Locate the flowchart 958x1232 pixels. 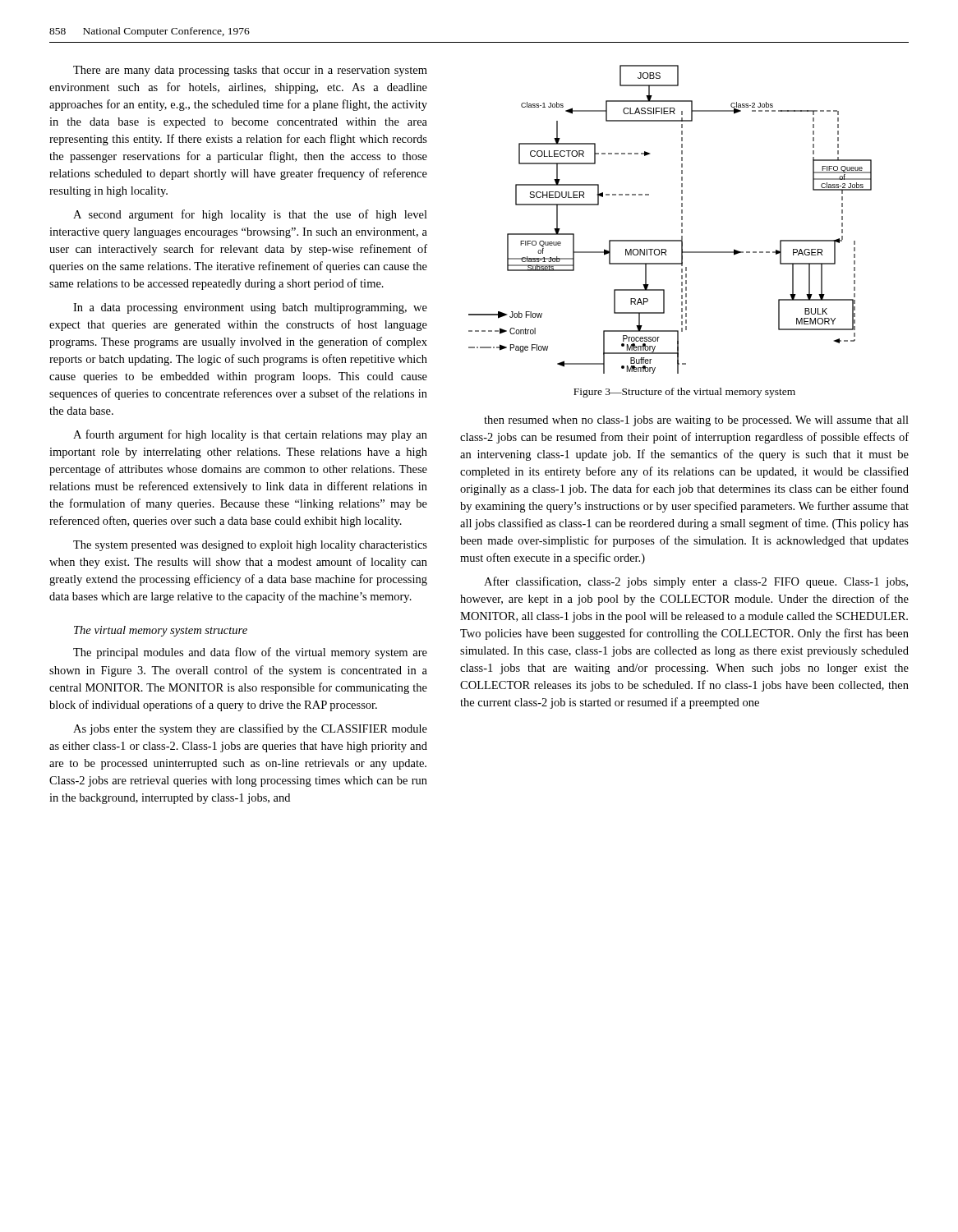click(670, 222)
